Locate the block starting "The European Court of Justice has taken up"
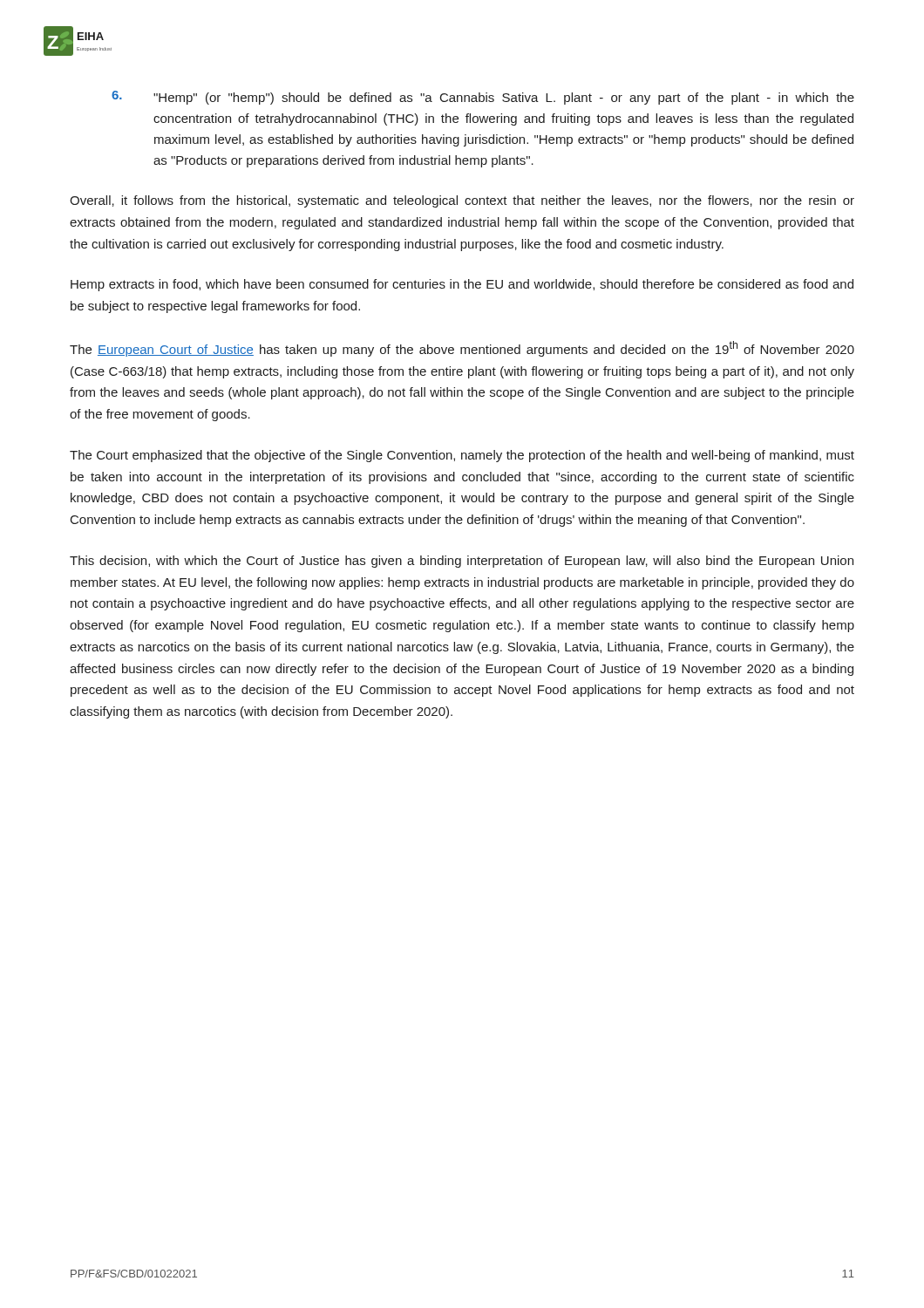The height and width of the screenshot is (1308, 924). (x=462, y=380)
